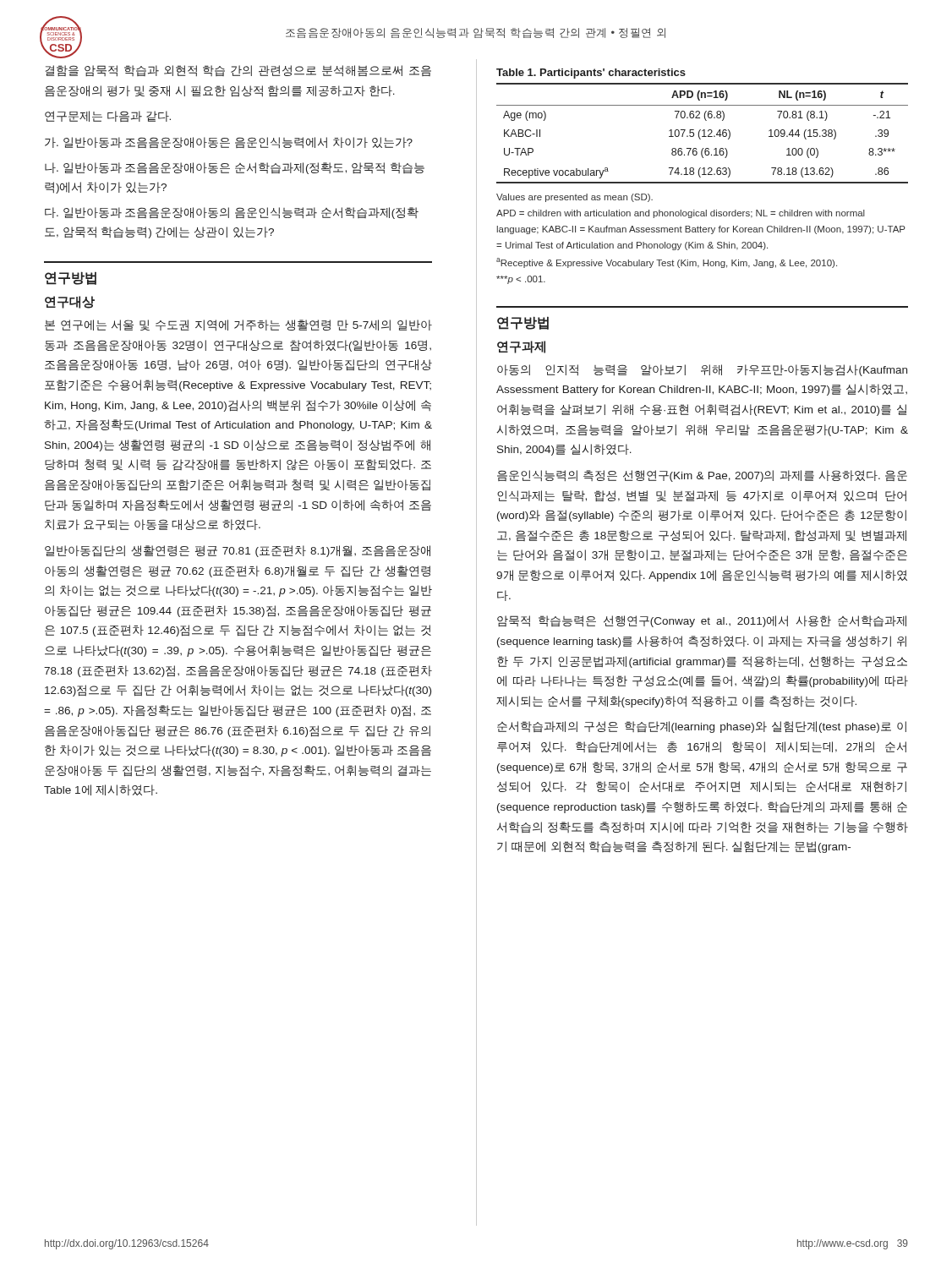Click on the list item that says "나. 일반아동과 조음음운장애아동은 순서학습과제(정확도, 암묵적 학습능력)에서 차이가"
952x1268 pixels.
[x=235, y=177]
